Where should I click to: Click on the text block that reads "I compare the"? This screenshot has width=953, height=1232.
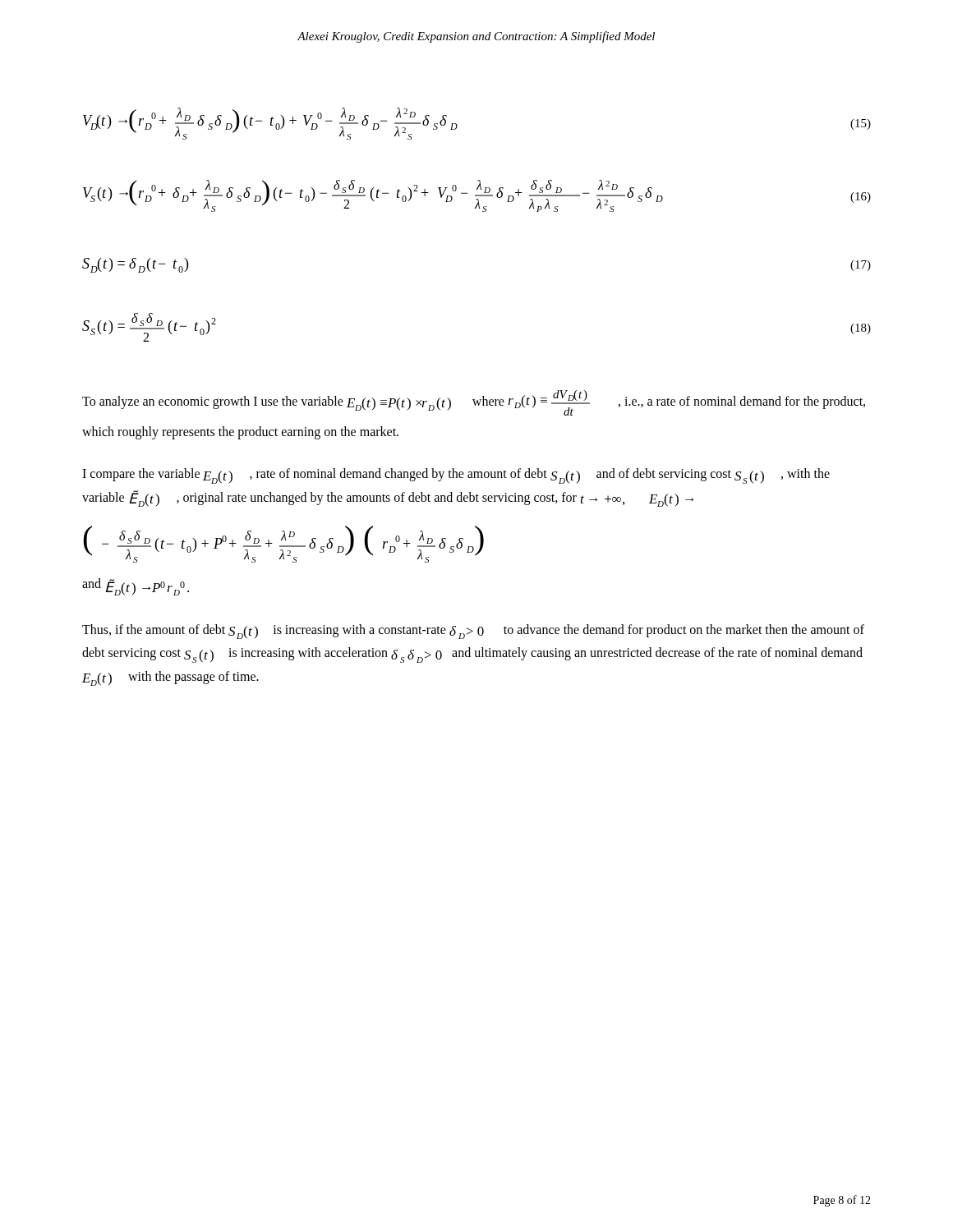pyautogui.click(x=476, y=532)
